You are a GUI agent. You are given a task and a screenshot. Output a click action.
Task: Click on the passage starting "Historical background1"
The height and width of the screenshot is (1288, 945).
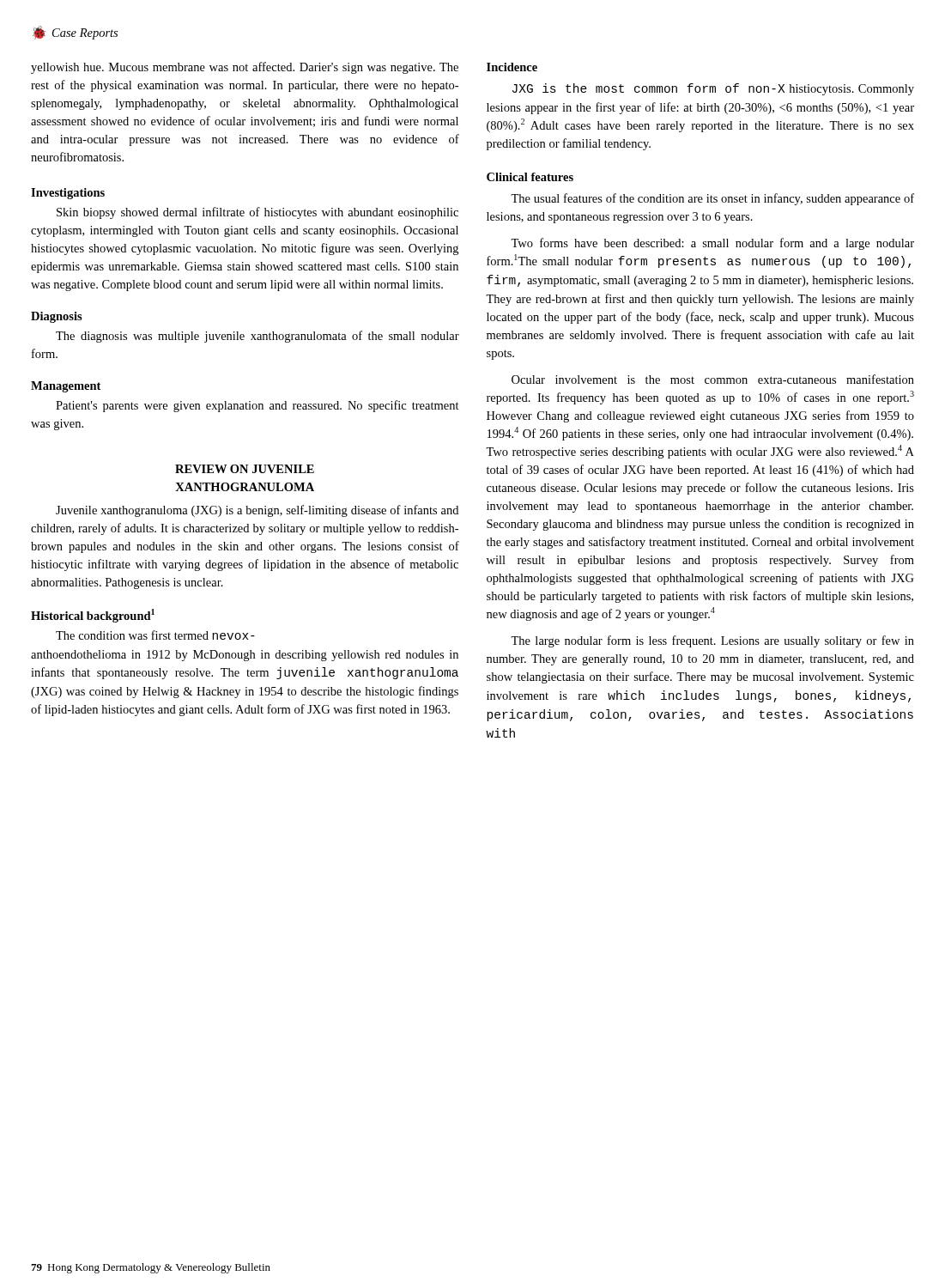pyautogui.click(x=93, y=616)
